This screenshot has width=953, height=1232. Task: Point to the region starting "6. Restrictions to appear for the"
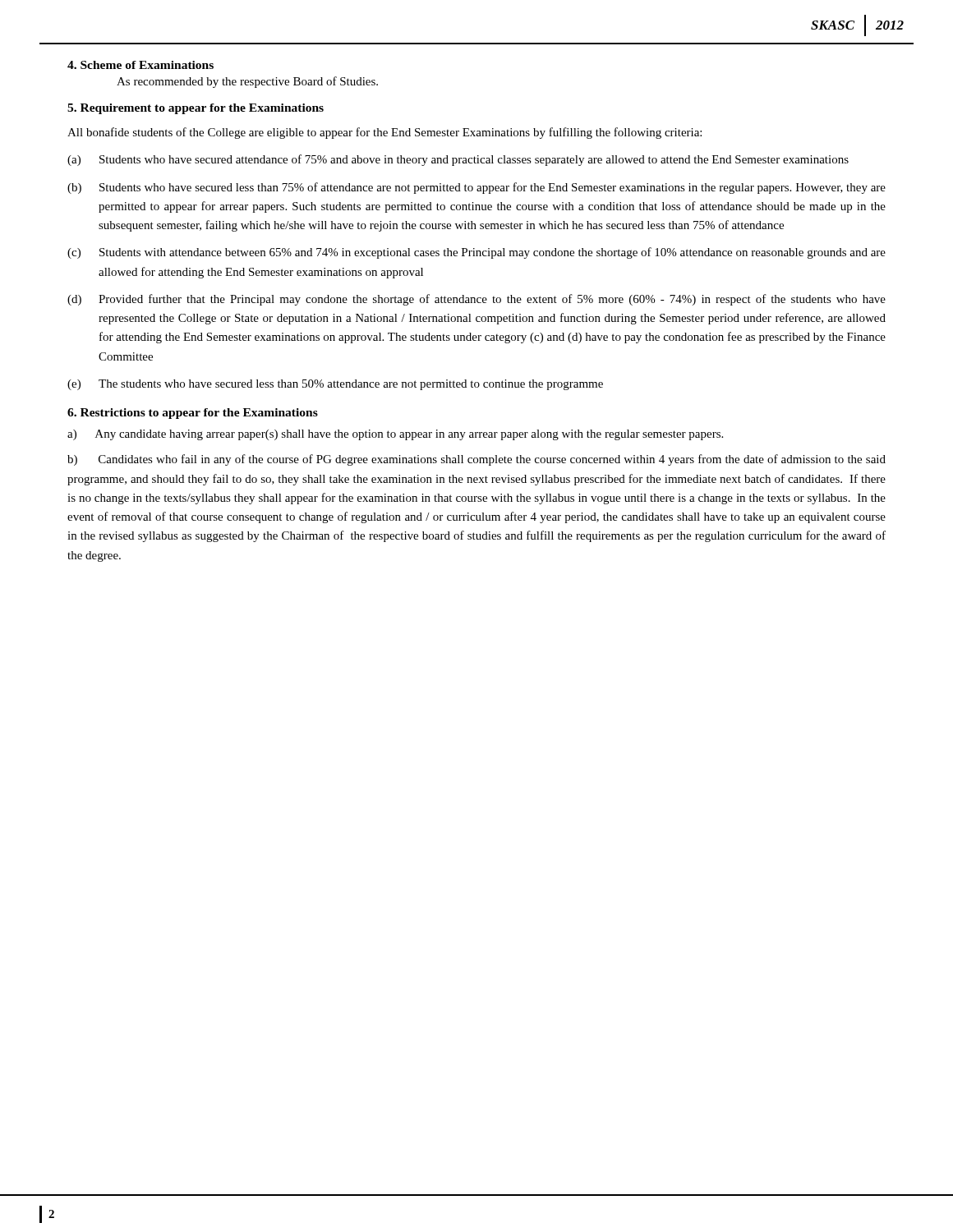[x=193, y=412]
